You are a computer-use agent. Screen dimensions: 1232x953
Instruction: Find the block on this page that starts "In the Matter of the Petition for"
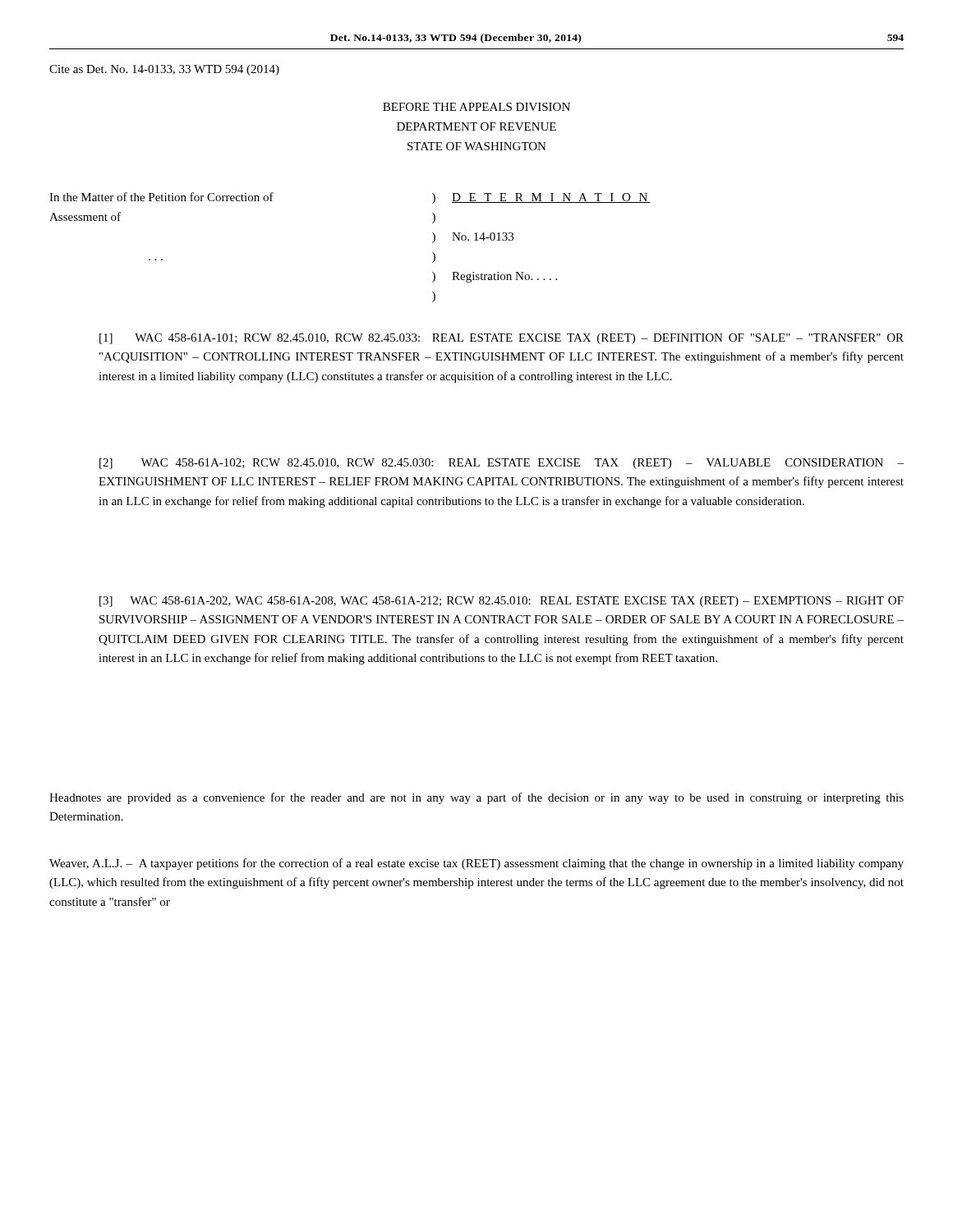pos(476,251)
